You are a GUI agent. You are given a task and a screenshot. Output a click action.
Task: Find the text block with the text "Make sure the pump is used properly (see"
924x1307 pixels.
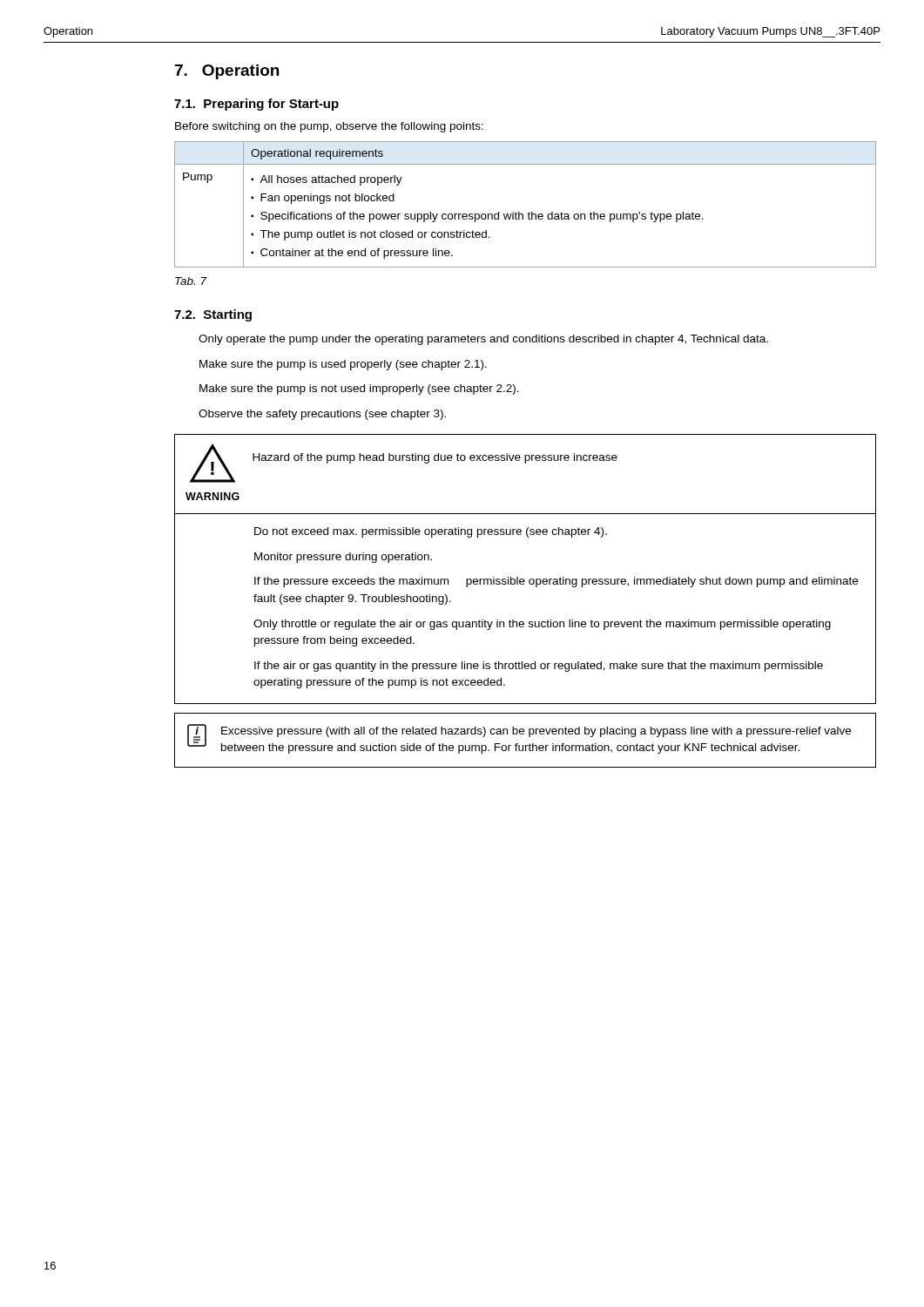tap(343, 363)
